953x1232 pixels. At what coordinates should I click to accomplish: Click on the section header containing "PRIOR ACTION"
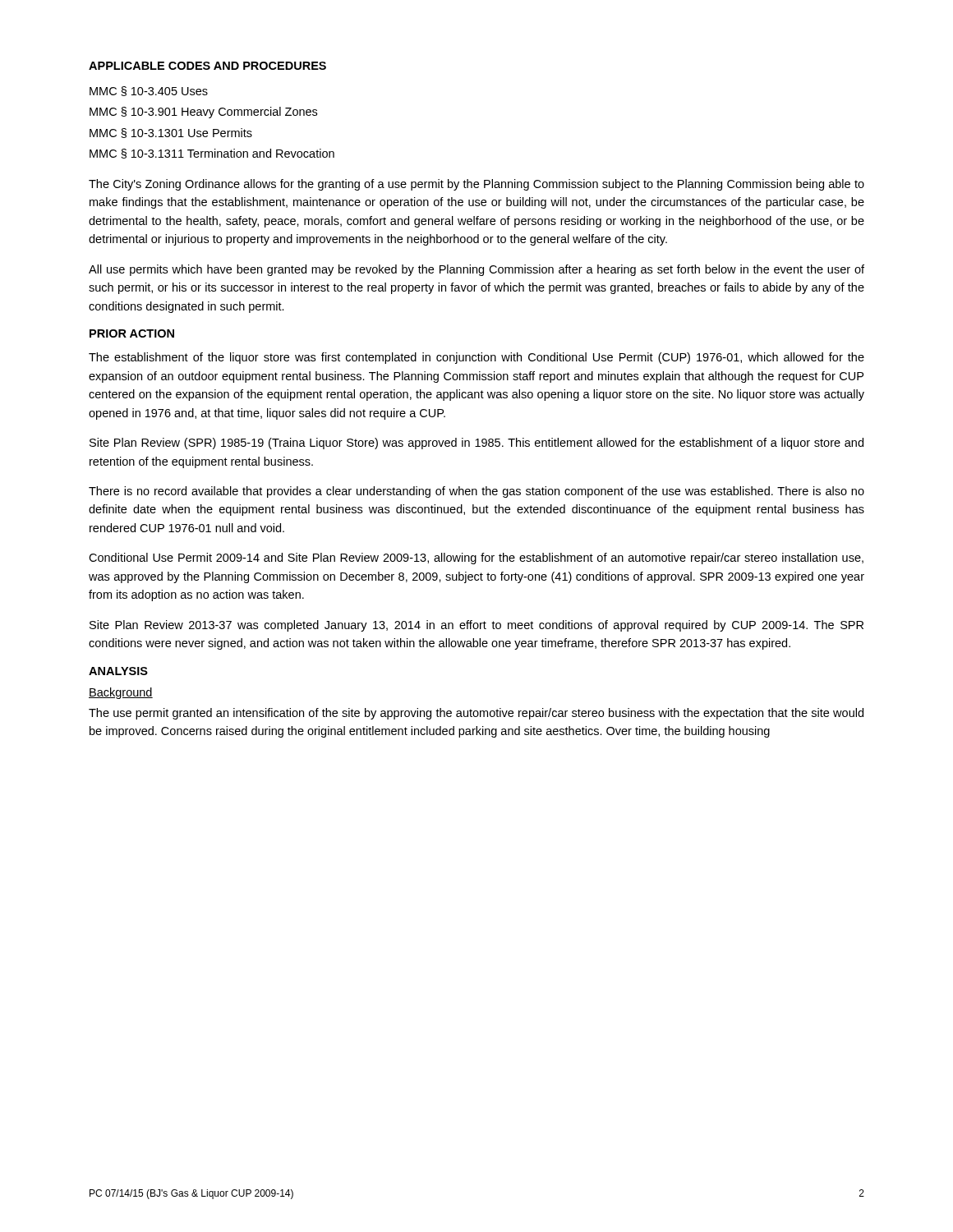(x=132, y=334)
